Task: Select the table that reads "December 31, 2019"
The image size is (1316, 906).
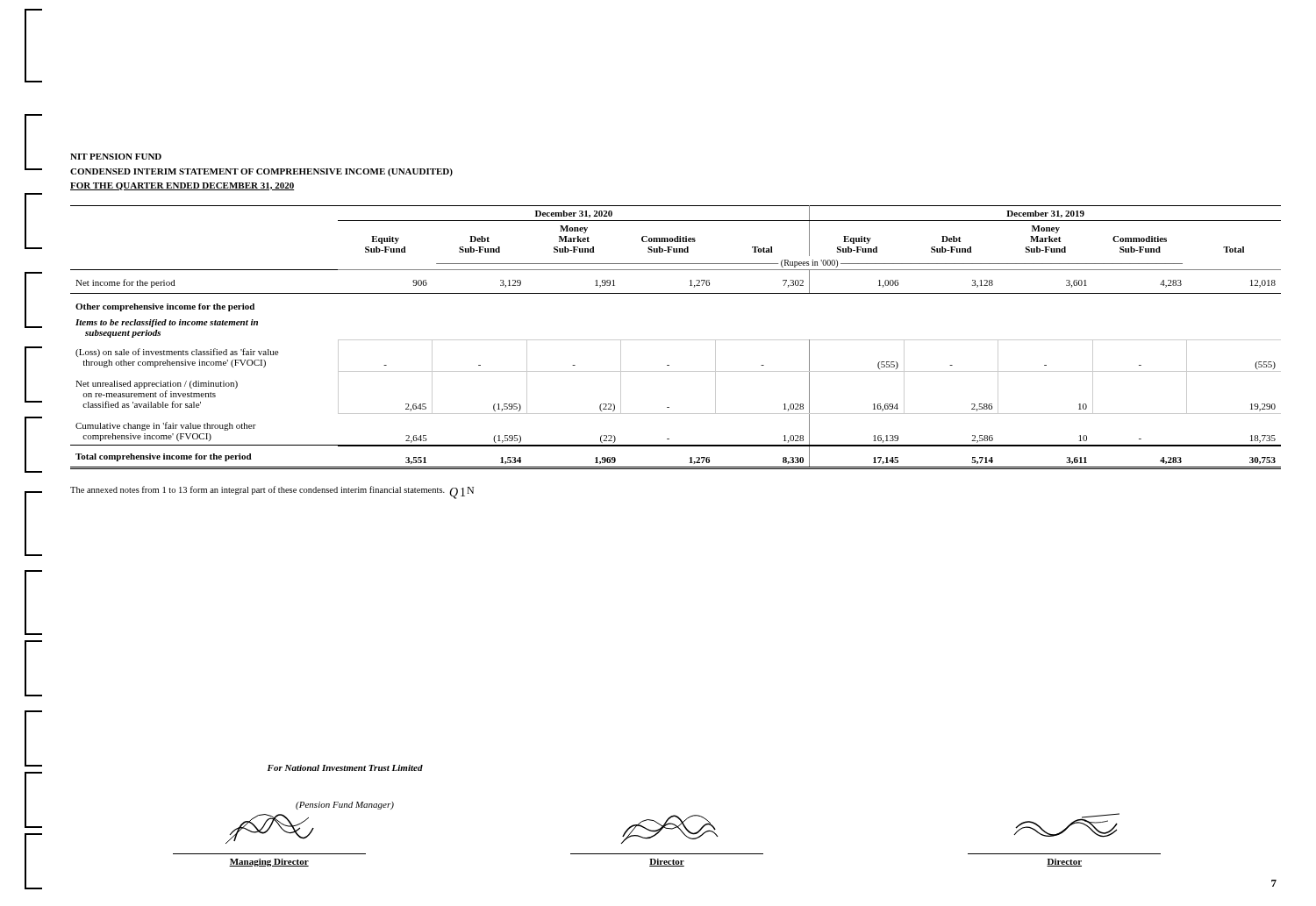Action: [676, 337]
